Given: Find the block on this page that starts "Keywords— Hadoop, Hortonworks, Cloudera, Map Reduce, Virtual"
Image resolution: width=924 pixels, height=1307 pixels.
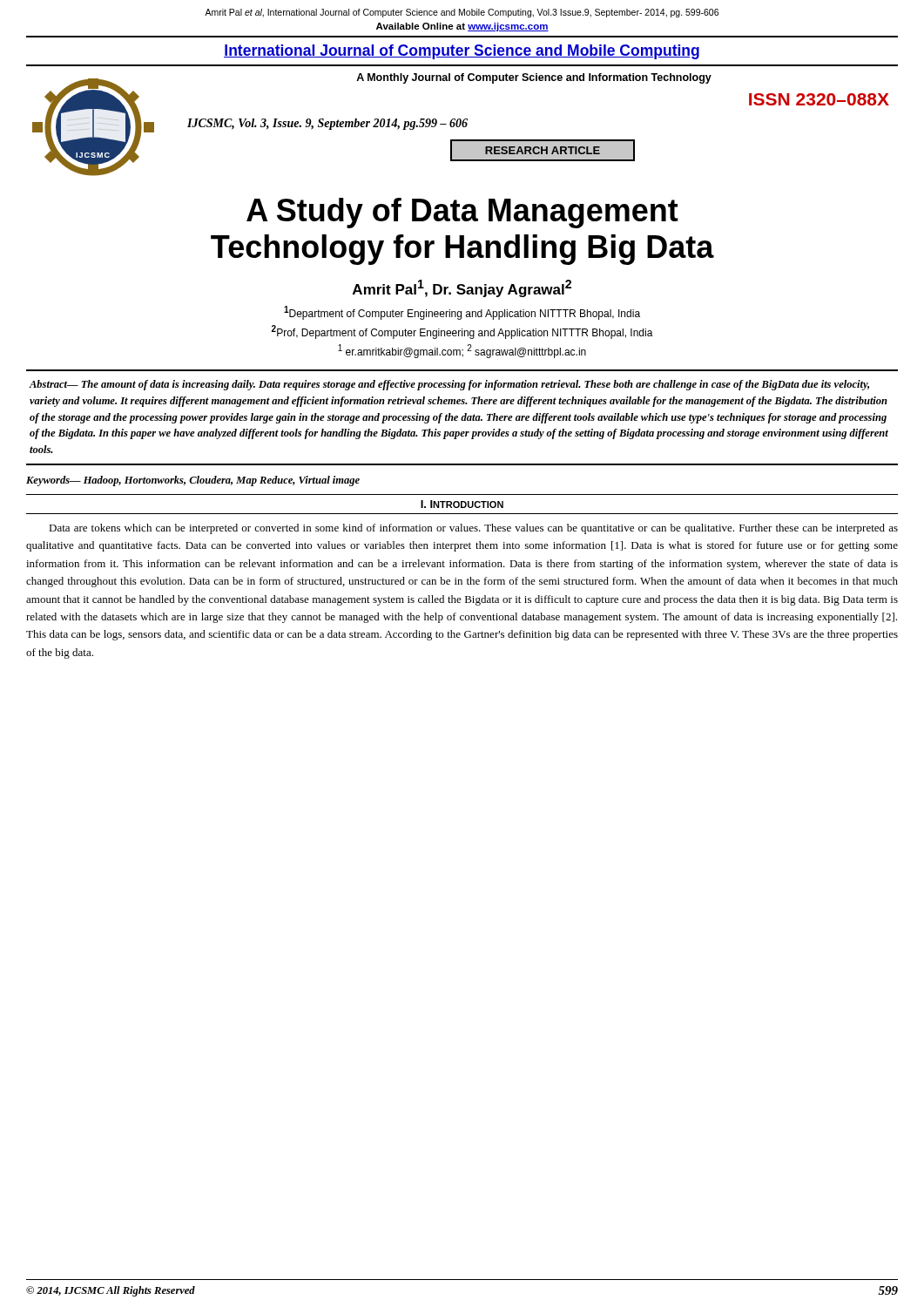Looking at the screenshot, I should 193,480.
